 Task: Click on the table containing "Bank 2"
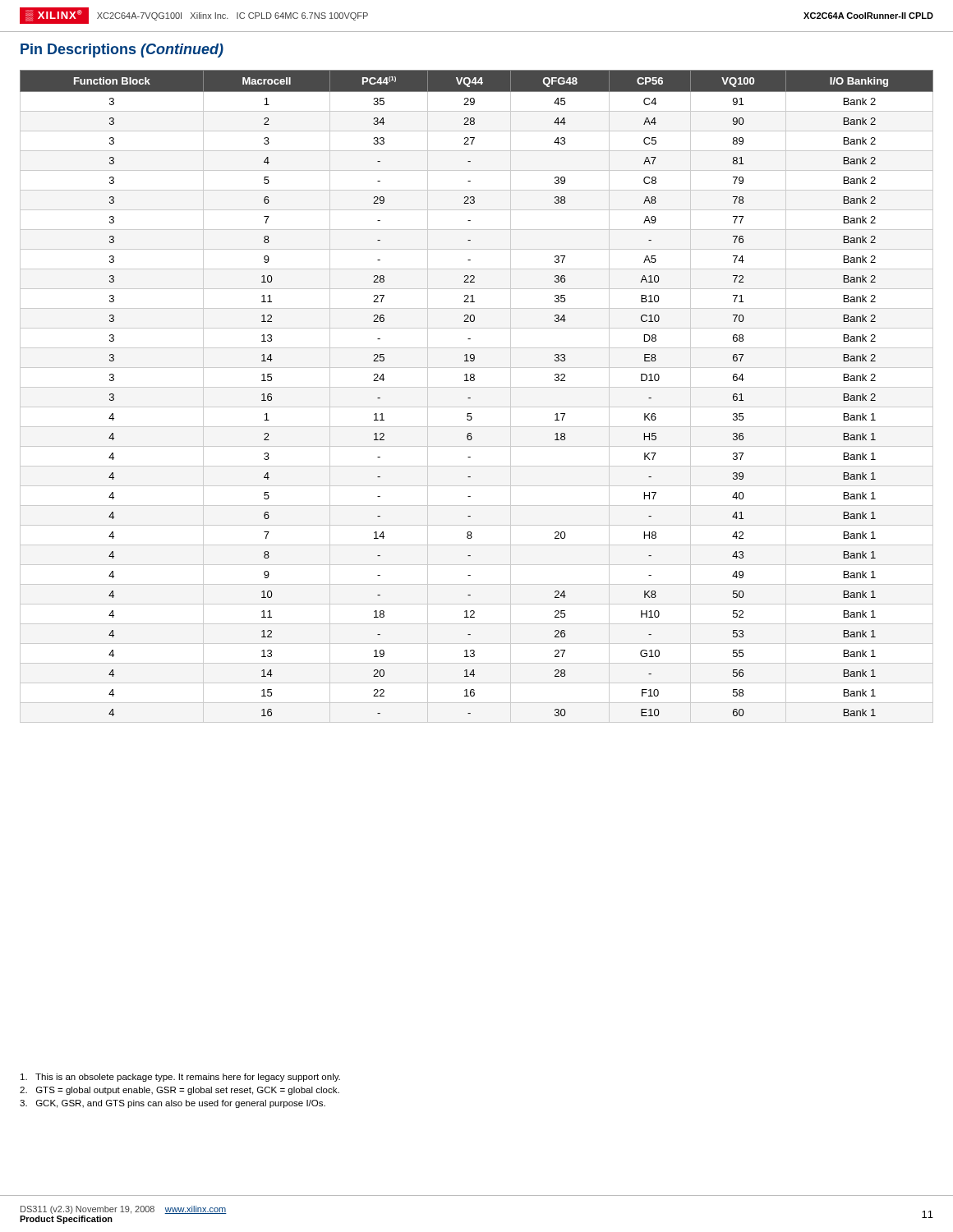tap(476, 396)
